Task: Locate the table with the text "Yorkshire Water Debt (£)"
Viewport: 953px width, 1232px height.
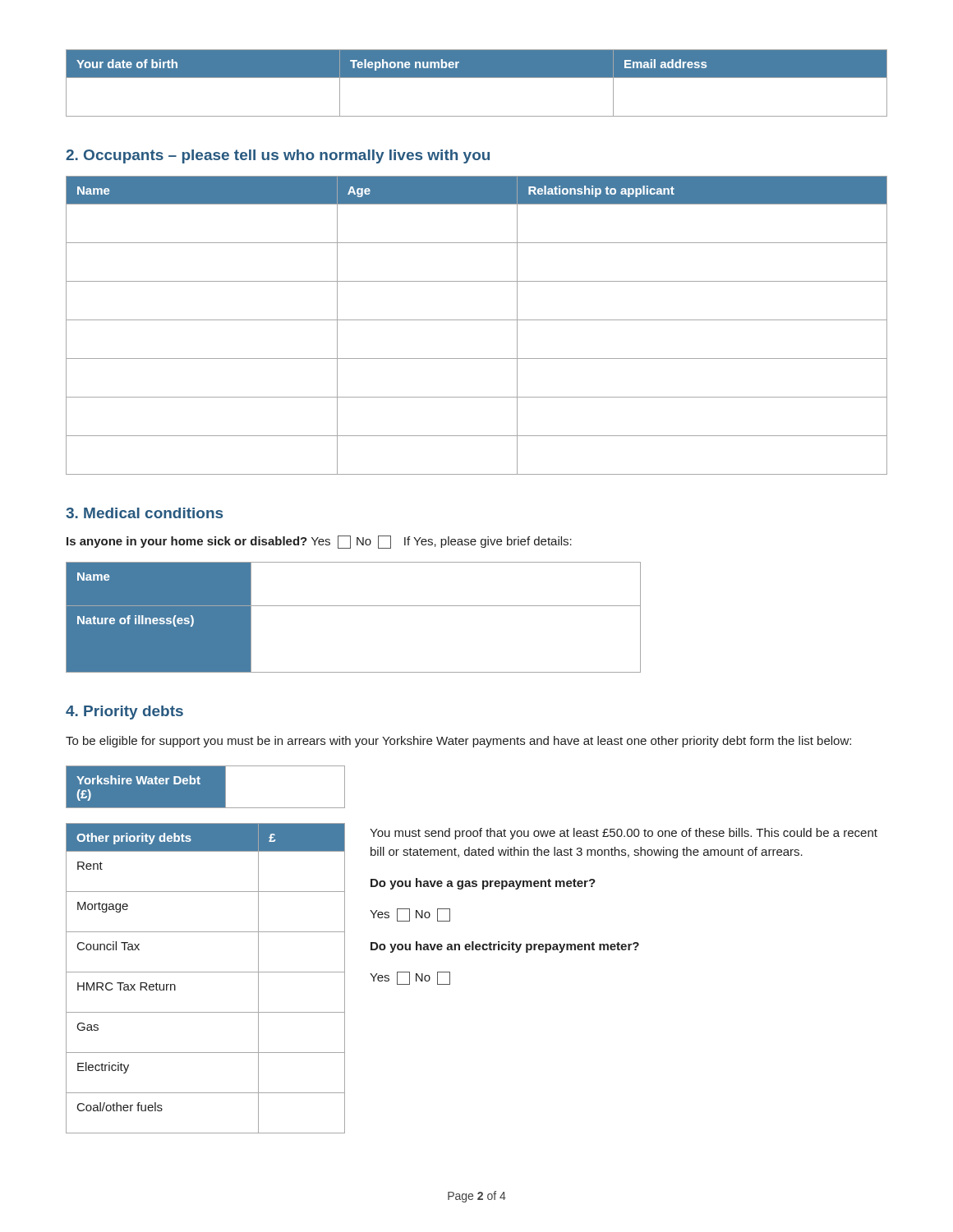Action: click(x=476, y=786)
